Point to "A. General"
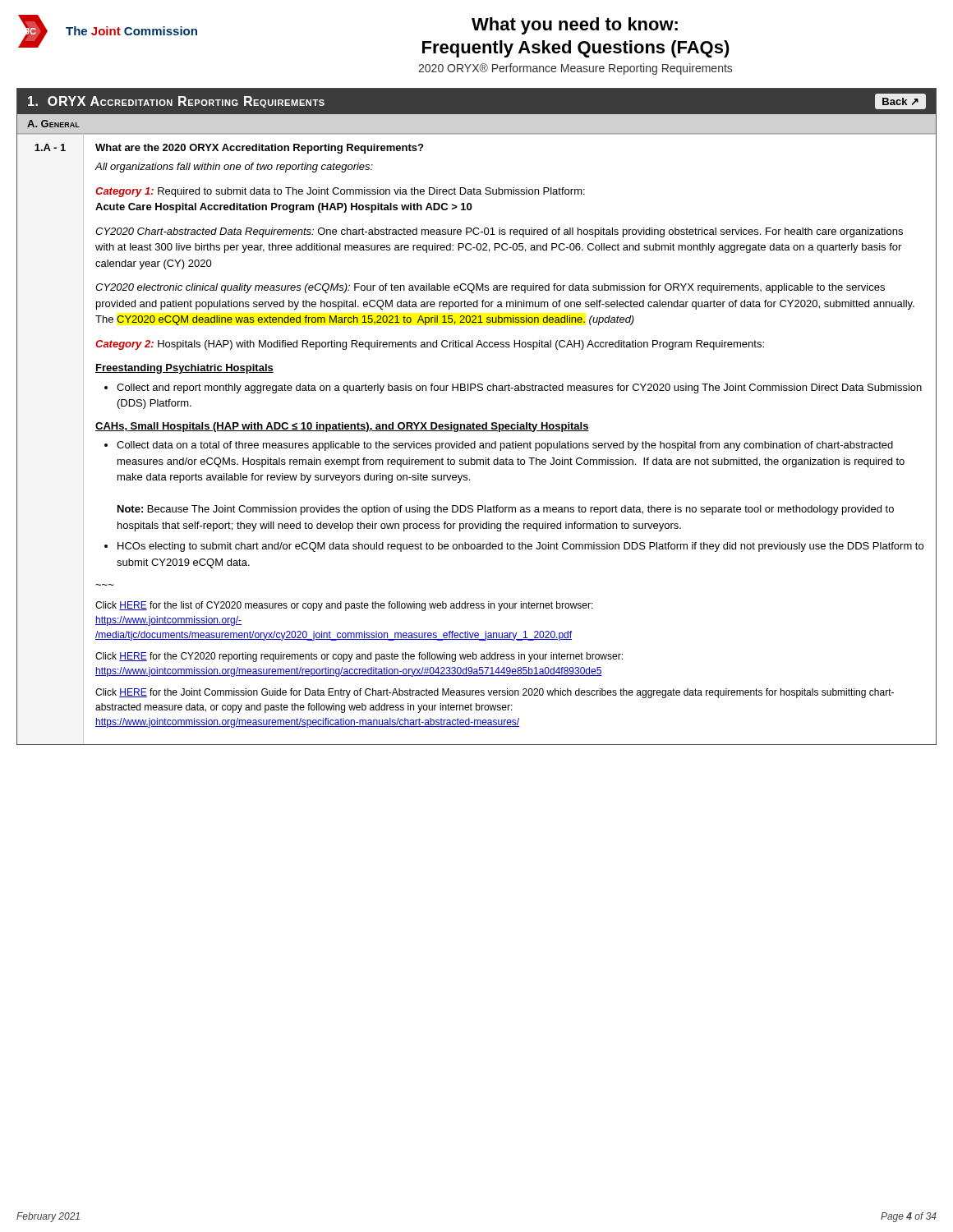953x1232 pixels. 53,124
